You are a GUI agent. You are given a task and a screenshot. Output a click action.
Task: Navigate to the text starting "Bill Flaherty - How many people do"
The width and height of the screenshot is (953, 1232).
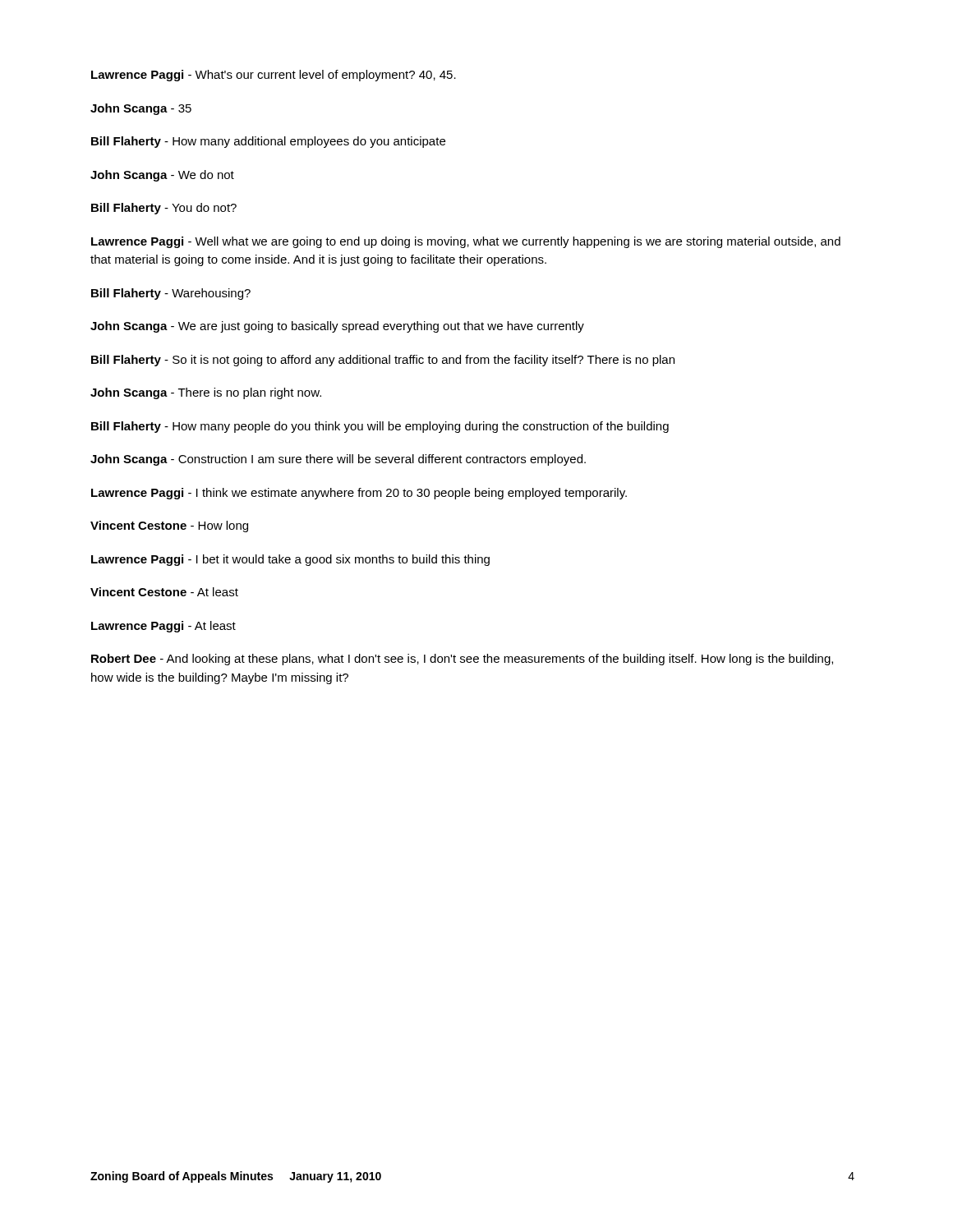tap(380, 425)
